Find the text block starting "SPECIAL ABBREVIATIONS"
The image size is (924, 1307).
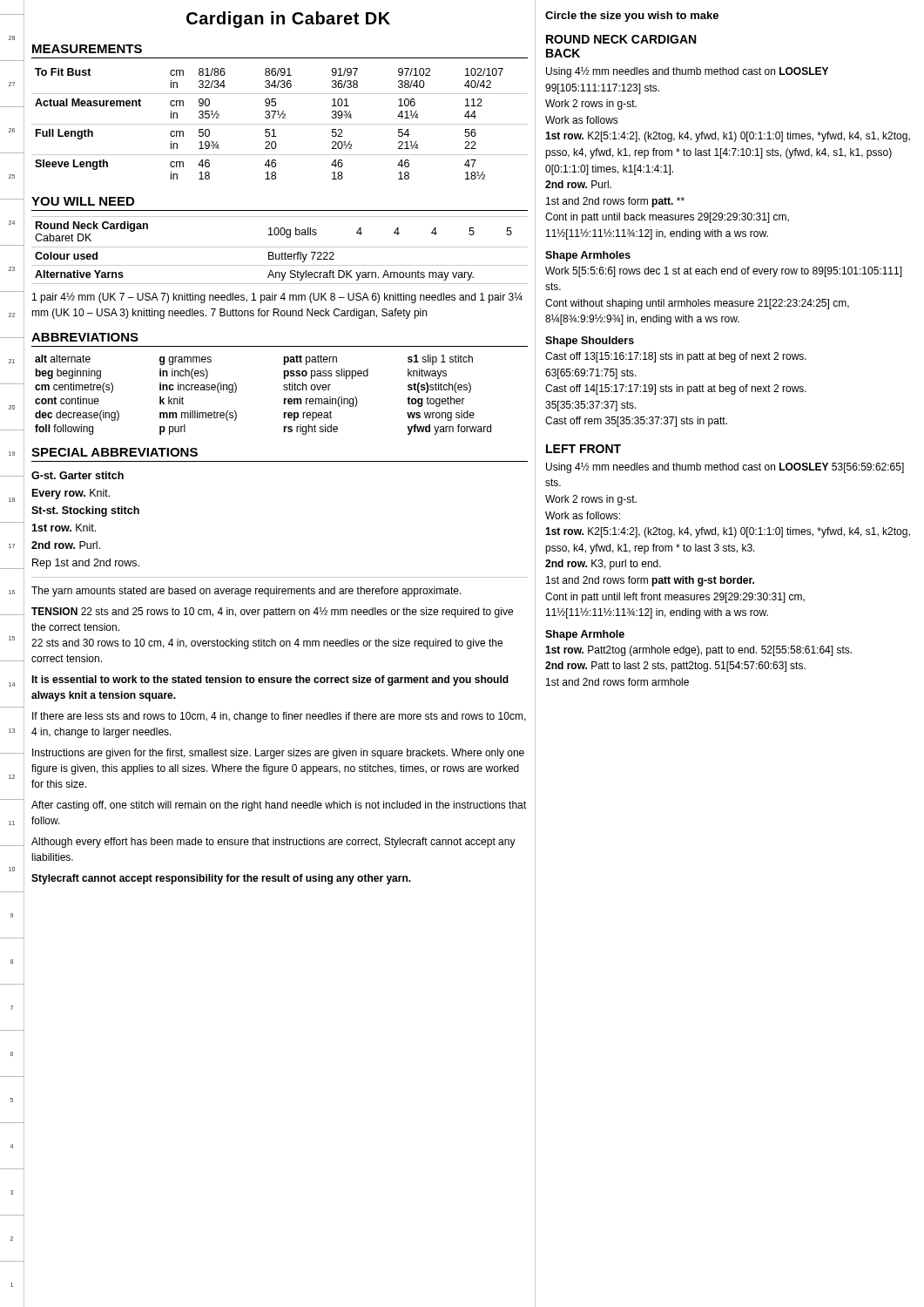point(115,452)
